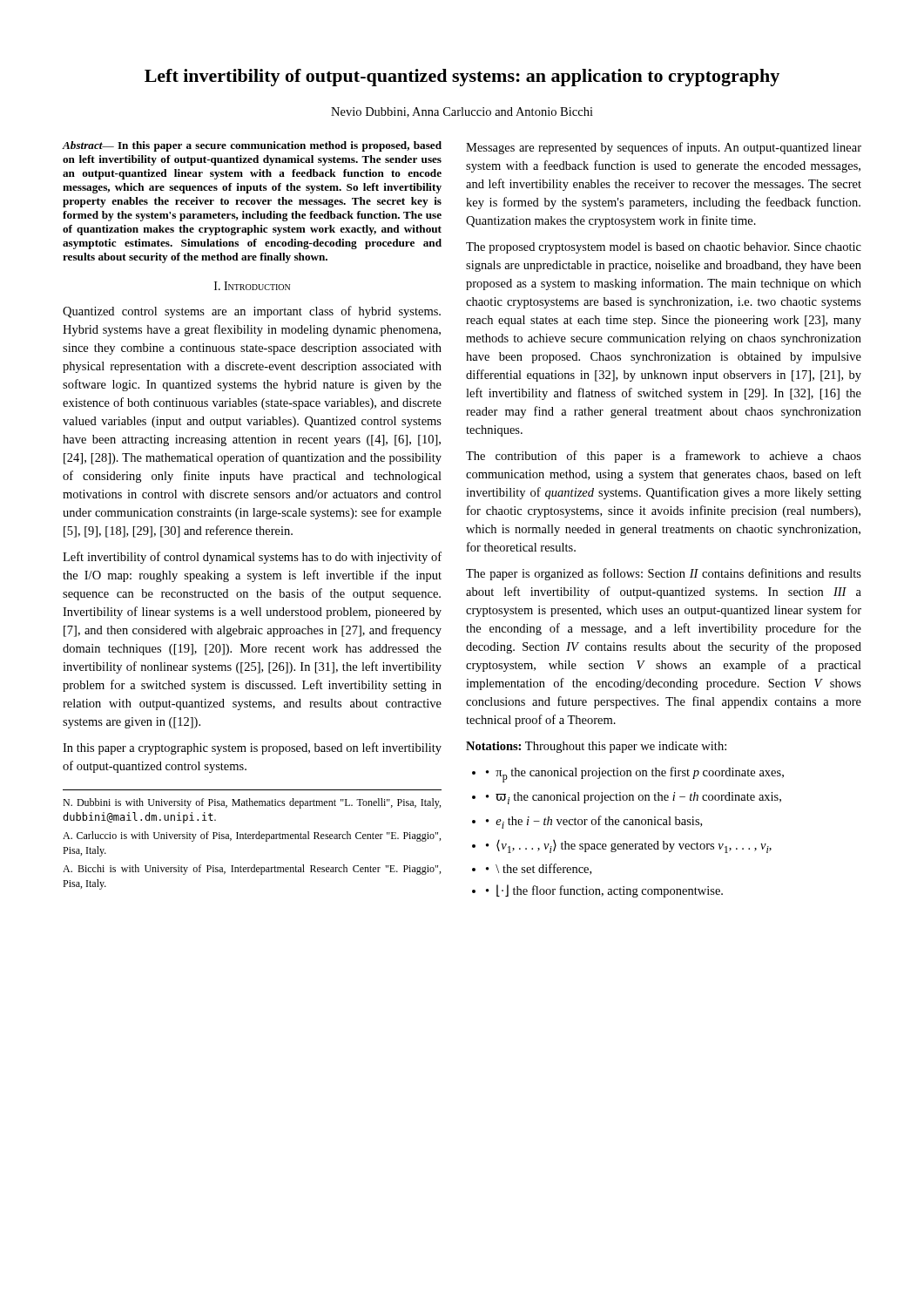This screenshot has height=1307, width=924.
Task: Locate the text block that says "Quantized control systems are"
Action: [252, 421]
